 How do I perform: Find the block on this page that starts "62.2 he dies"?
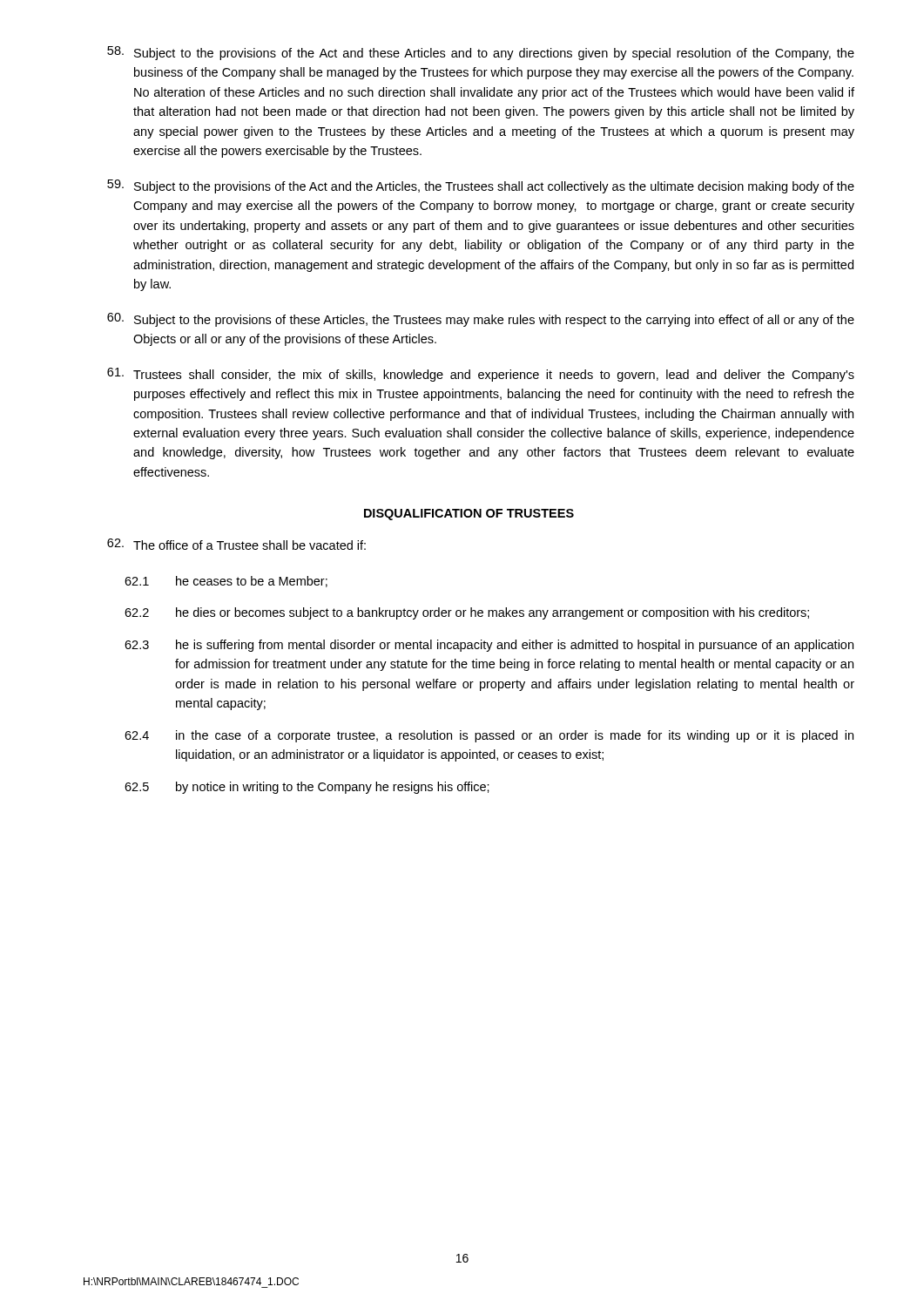[x=489, y=613]
